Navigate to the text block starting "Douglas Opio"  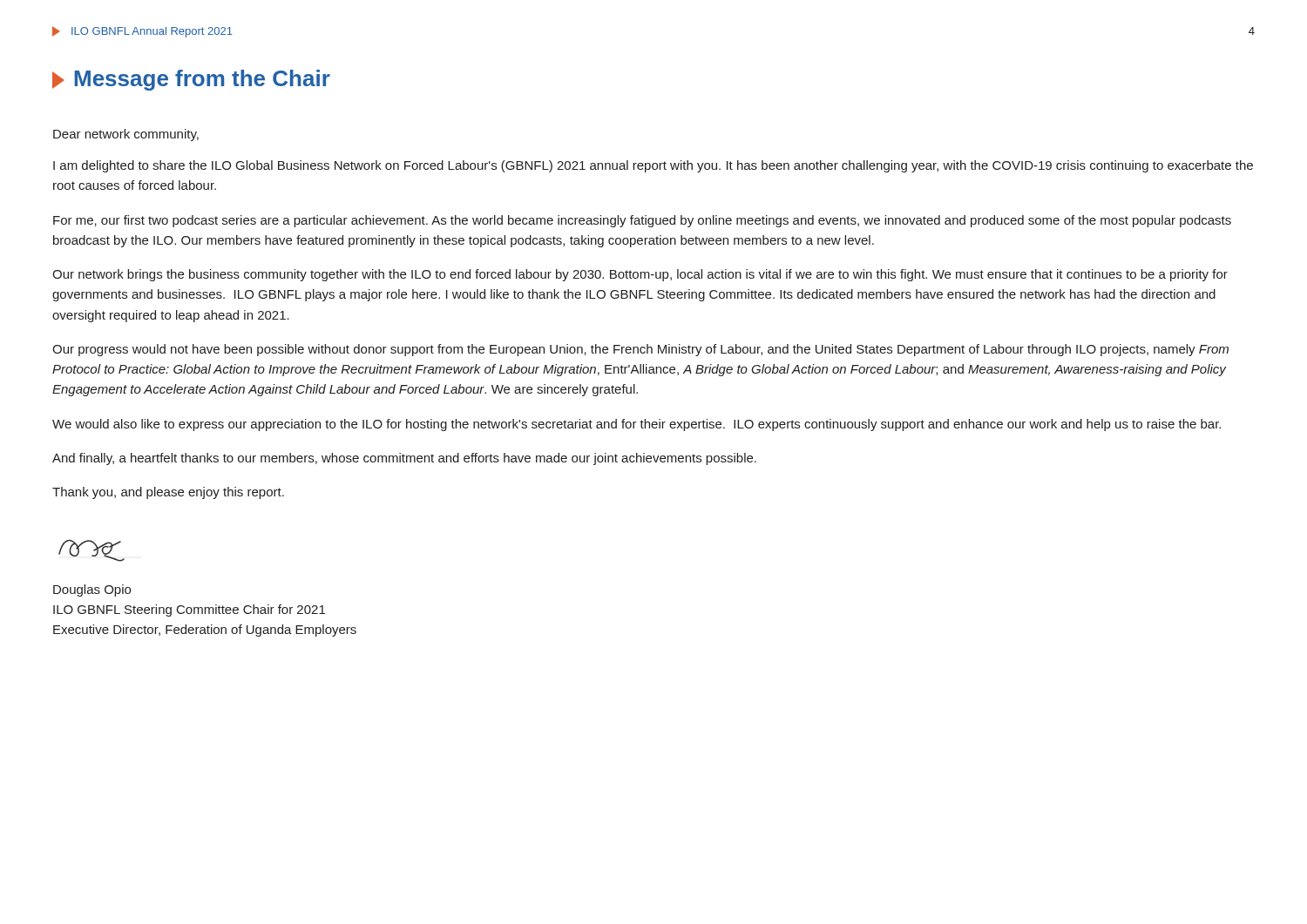(x=92, y=589)
